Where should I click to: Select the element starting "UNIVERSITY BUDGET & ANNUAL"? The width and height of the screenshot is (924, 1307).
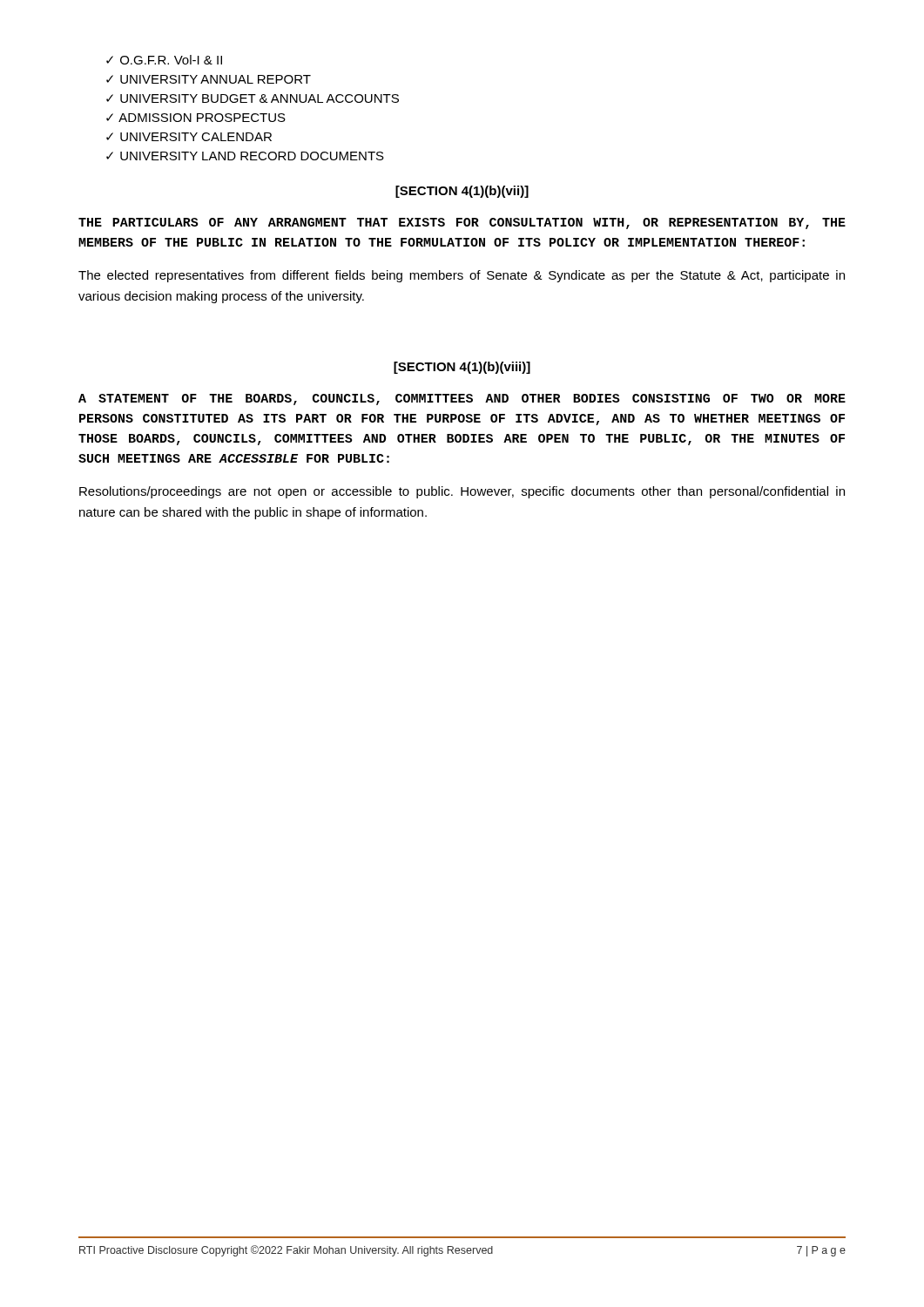point(253,98)
